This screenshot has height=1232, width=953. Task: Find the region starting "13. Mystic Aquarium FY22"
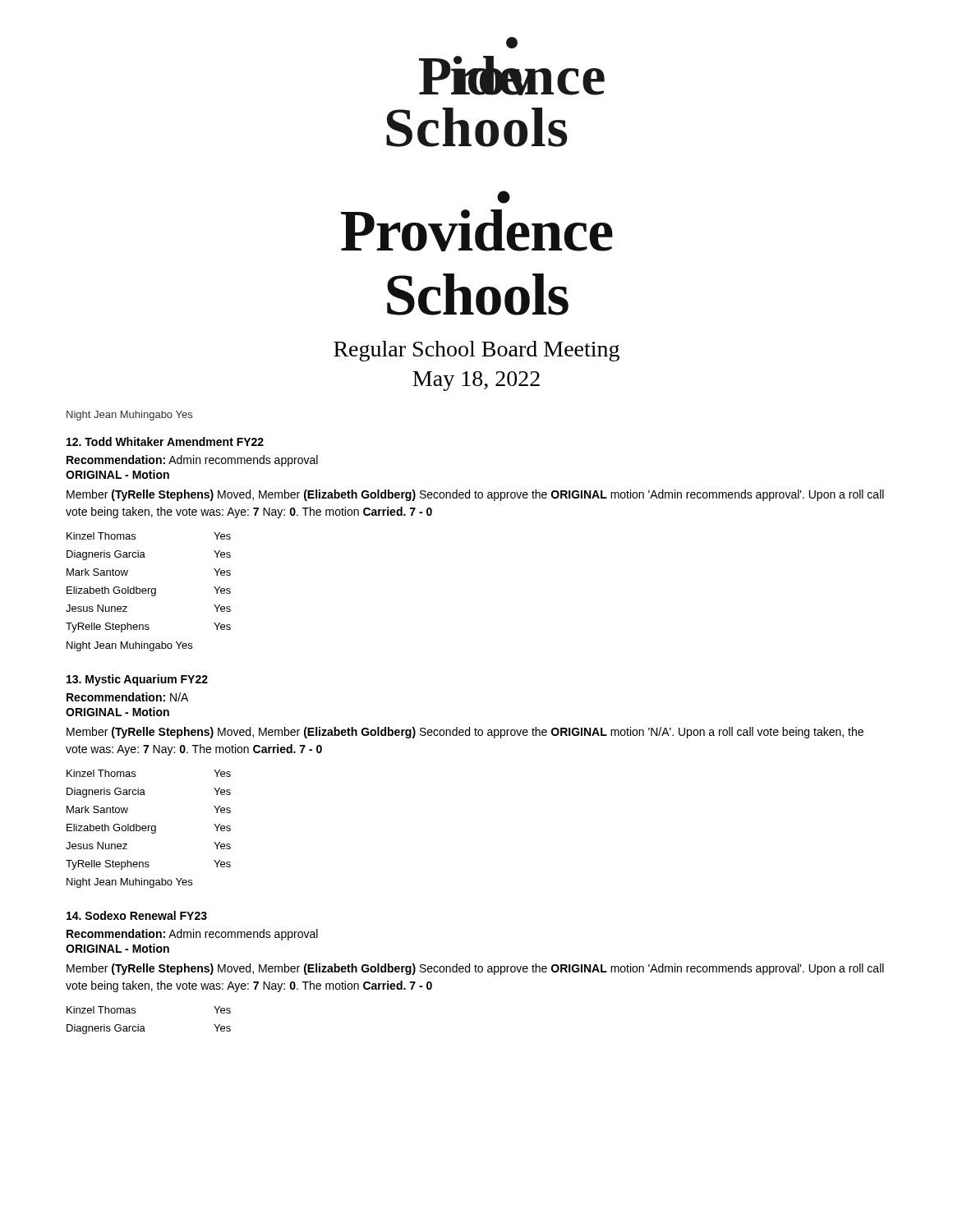pos(137,679)
